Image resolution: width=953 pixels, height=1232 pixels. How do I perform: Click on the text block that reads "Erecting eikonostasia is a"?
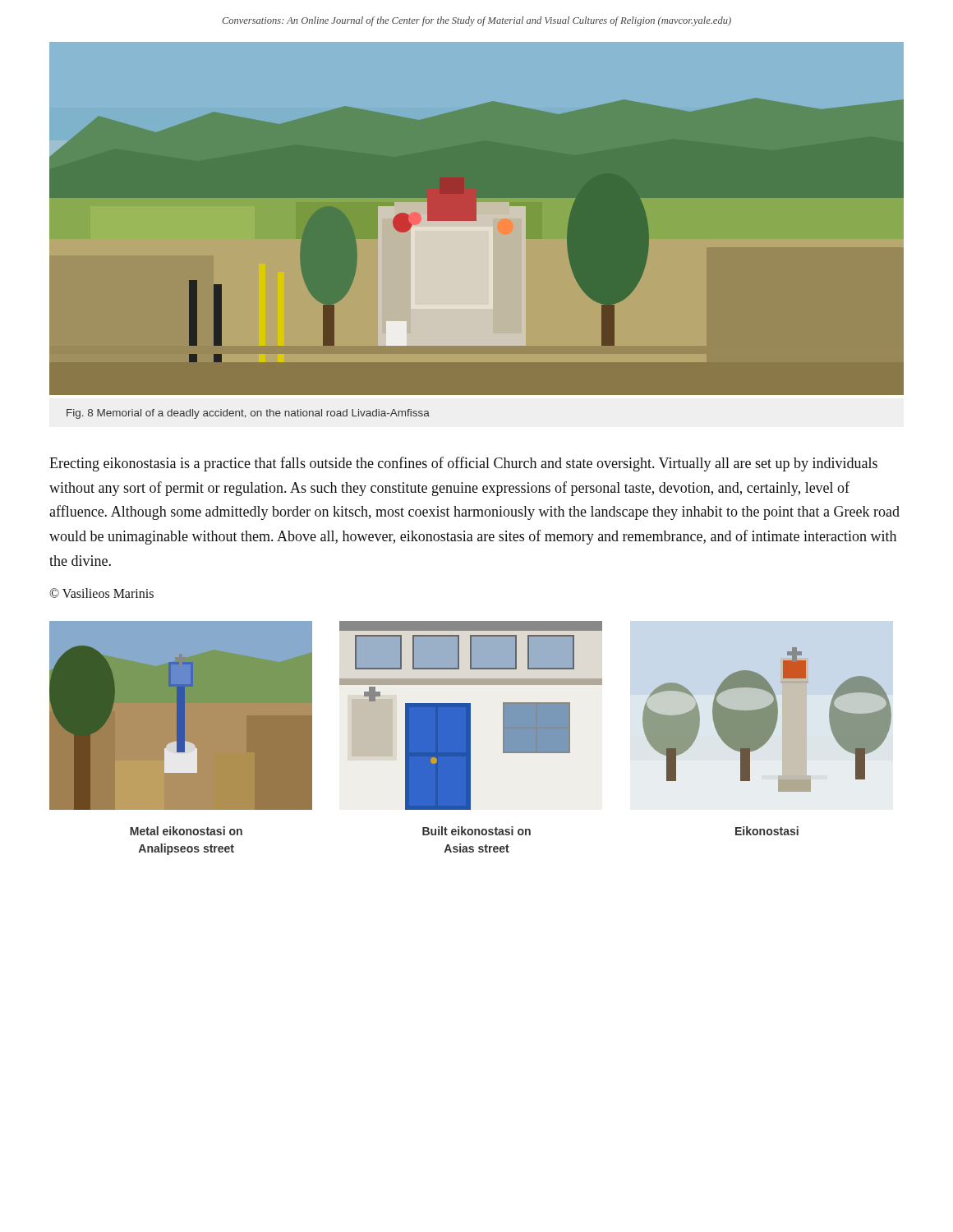point(474,512)
